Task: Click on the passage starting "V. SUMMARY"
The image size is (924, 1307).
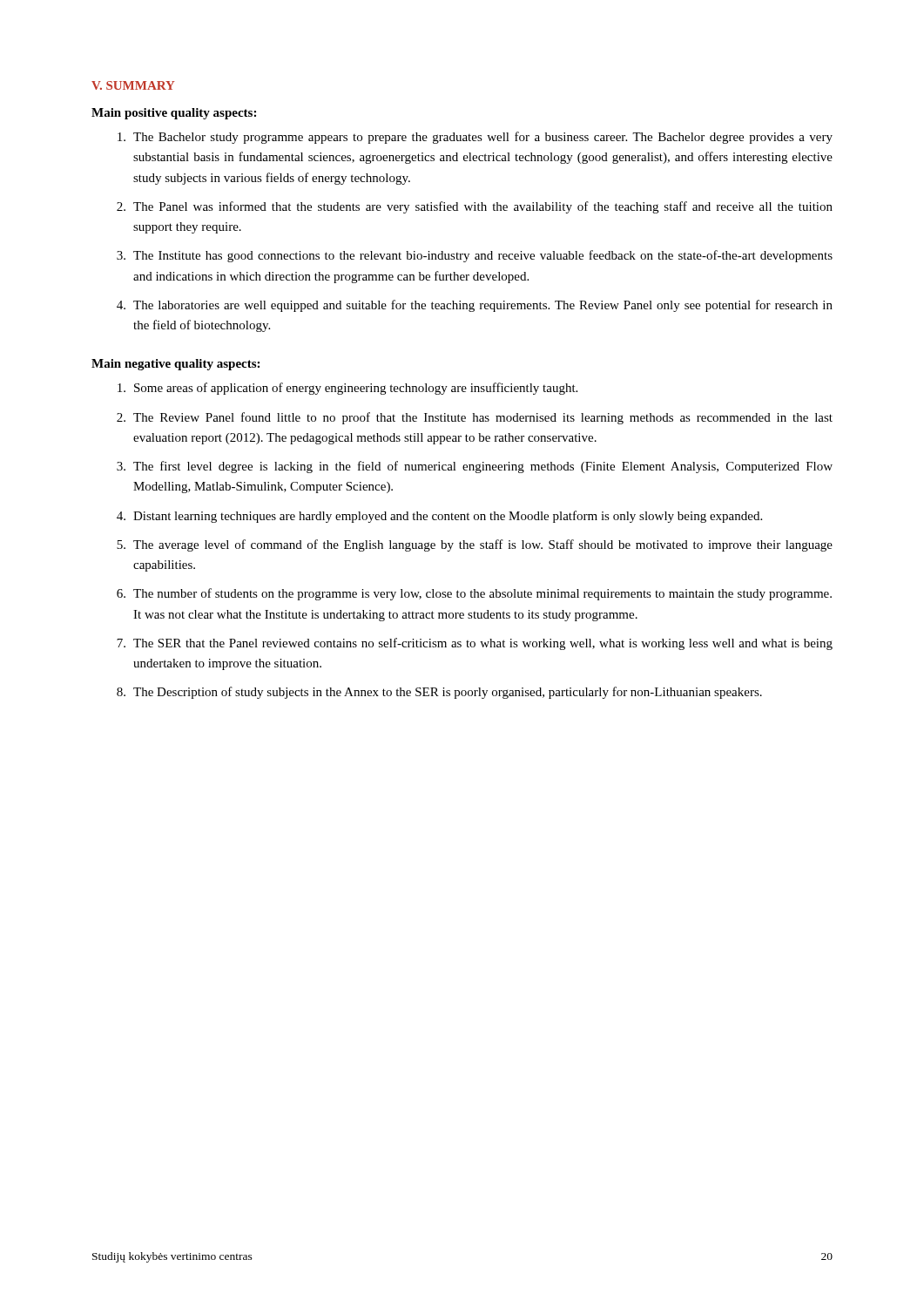Action: [x=133, y=85]
